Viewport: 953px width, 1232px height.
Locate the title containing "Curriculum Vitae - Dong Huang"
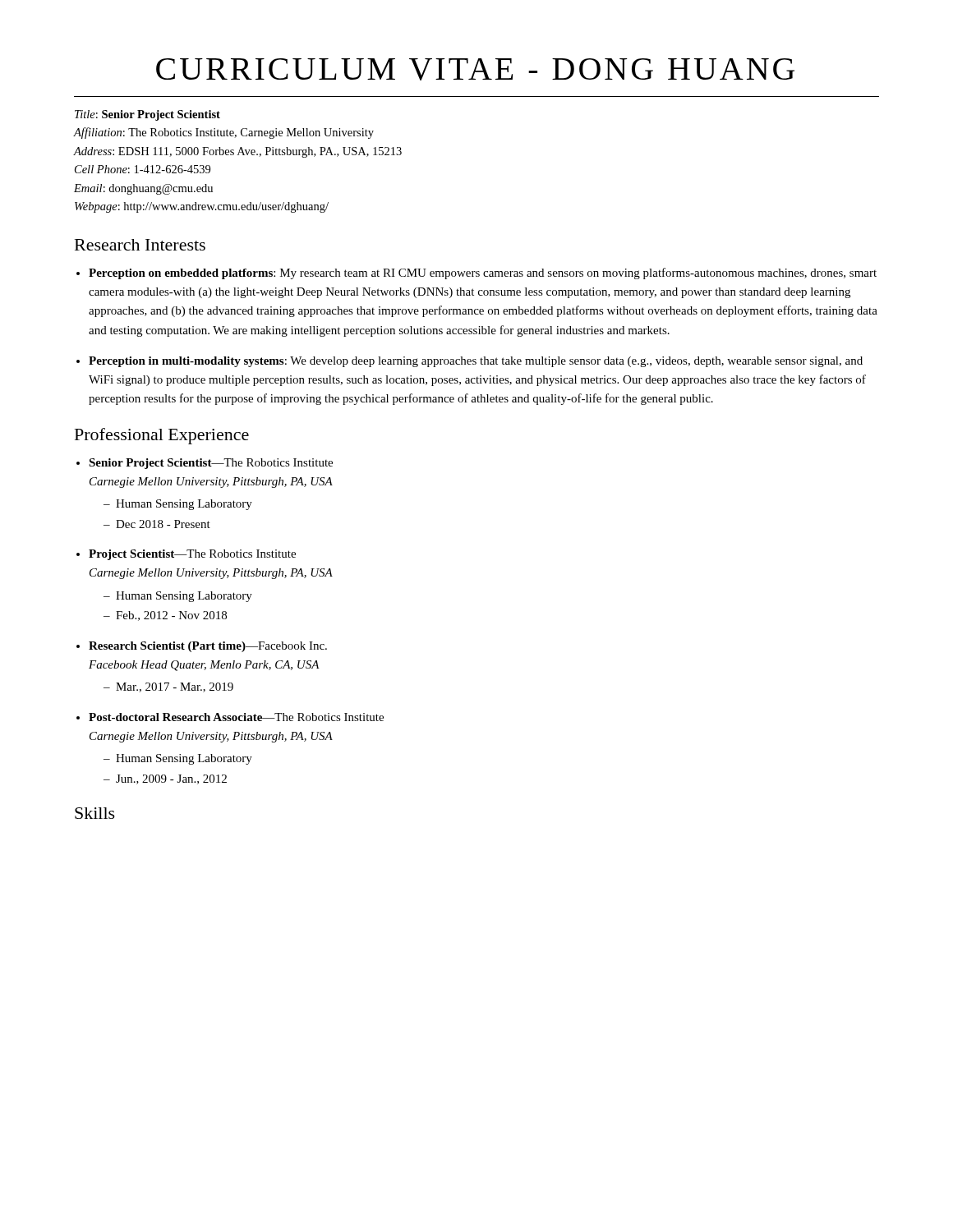[x=476, y=73]
